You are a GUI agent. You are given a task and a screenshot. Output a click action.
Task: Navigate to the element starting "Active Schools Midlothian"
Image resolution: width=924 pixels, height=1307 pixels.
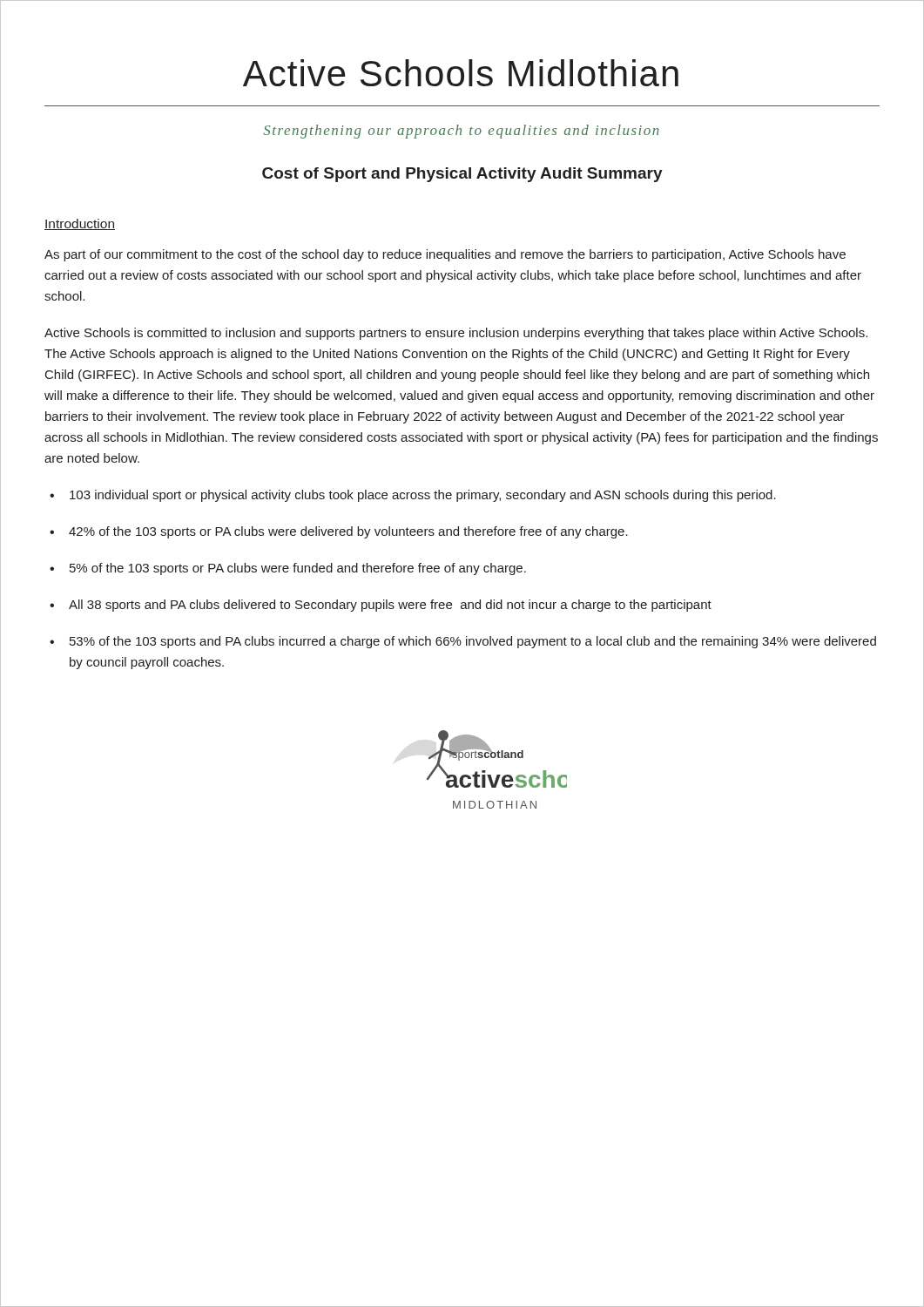(462, 74)
